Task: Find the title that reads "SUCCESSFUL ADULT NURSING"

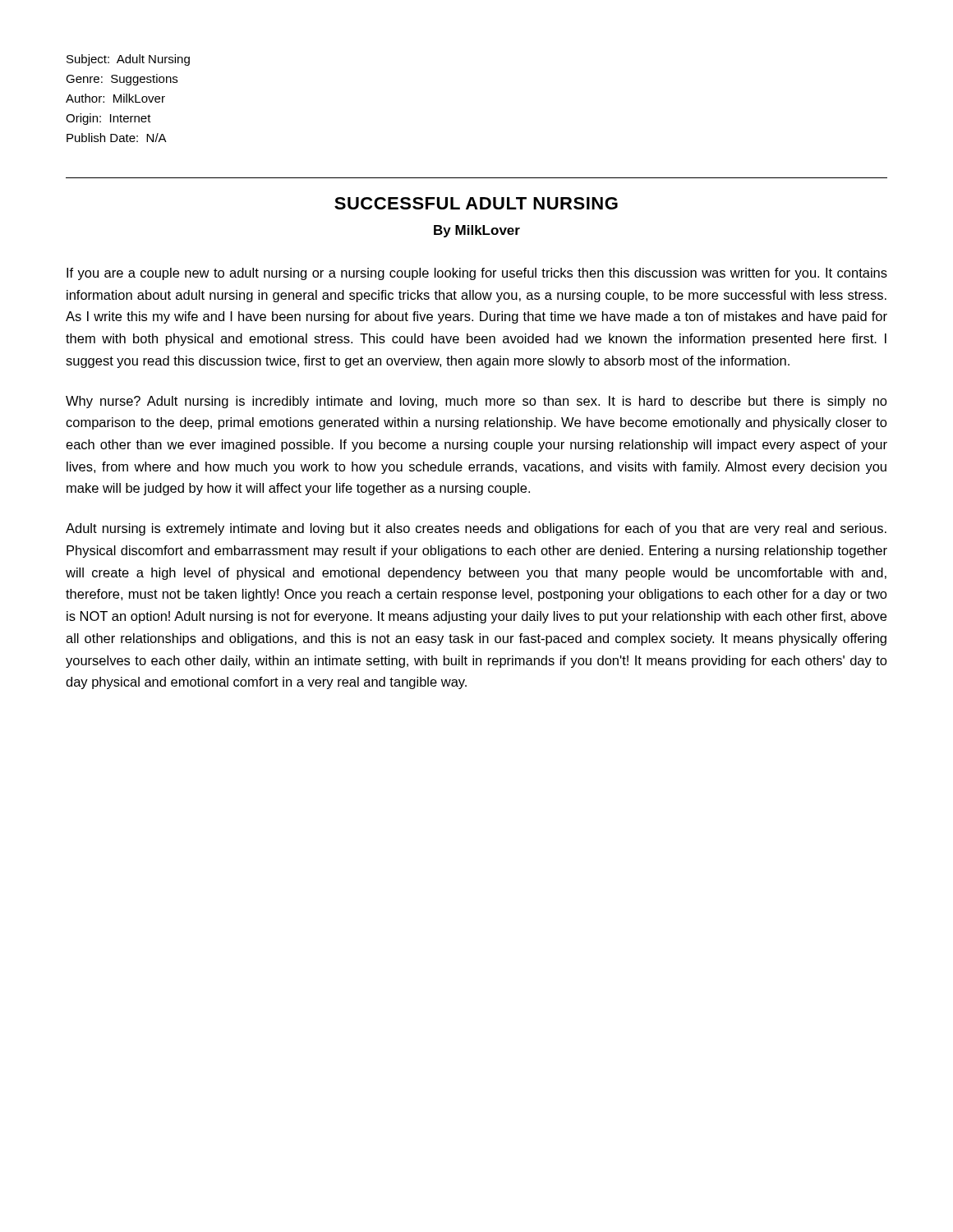Action: [476, 203]
